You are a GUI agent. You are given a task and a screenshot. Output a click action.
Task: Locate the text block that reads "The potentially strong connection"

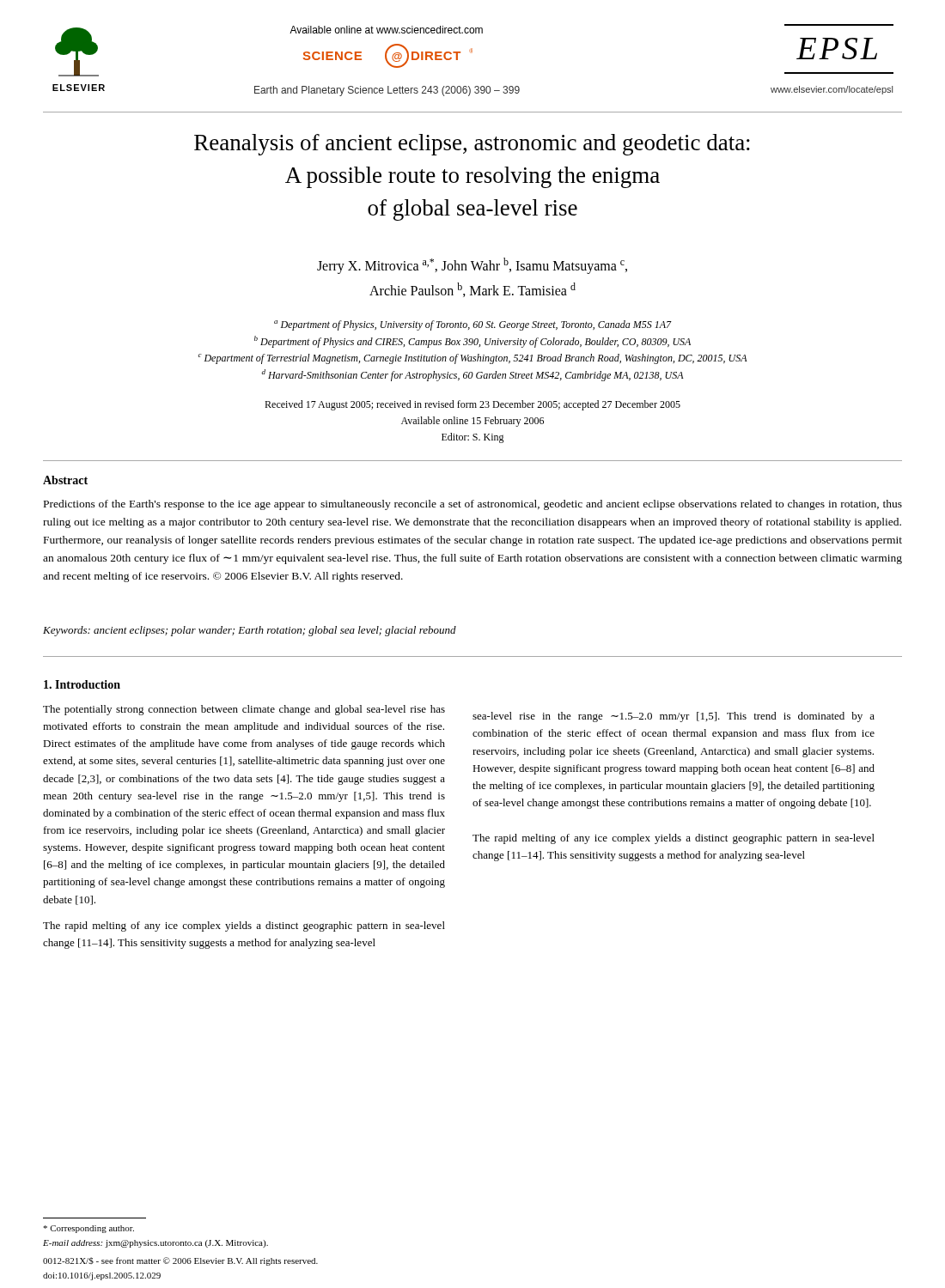coord(244,826)
